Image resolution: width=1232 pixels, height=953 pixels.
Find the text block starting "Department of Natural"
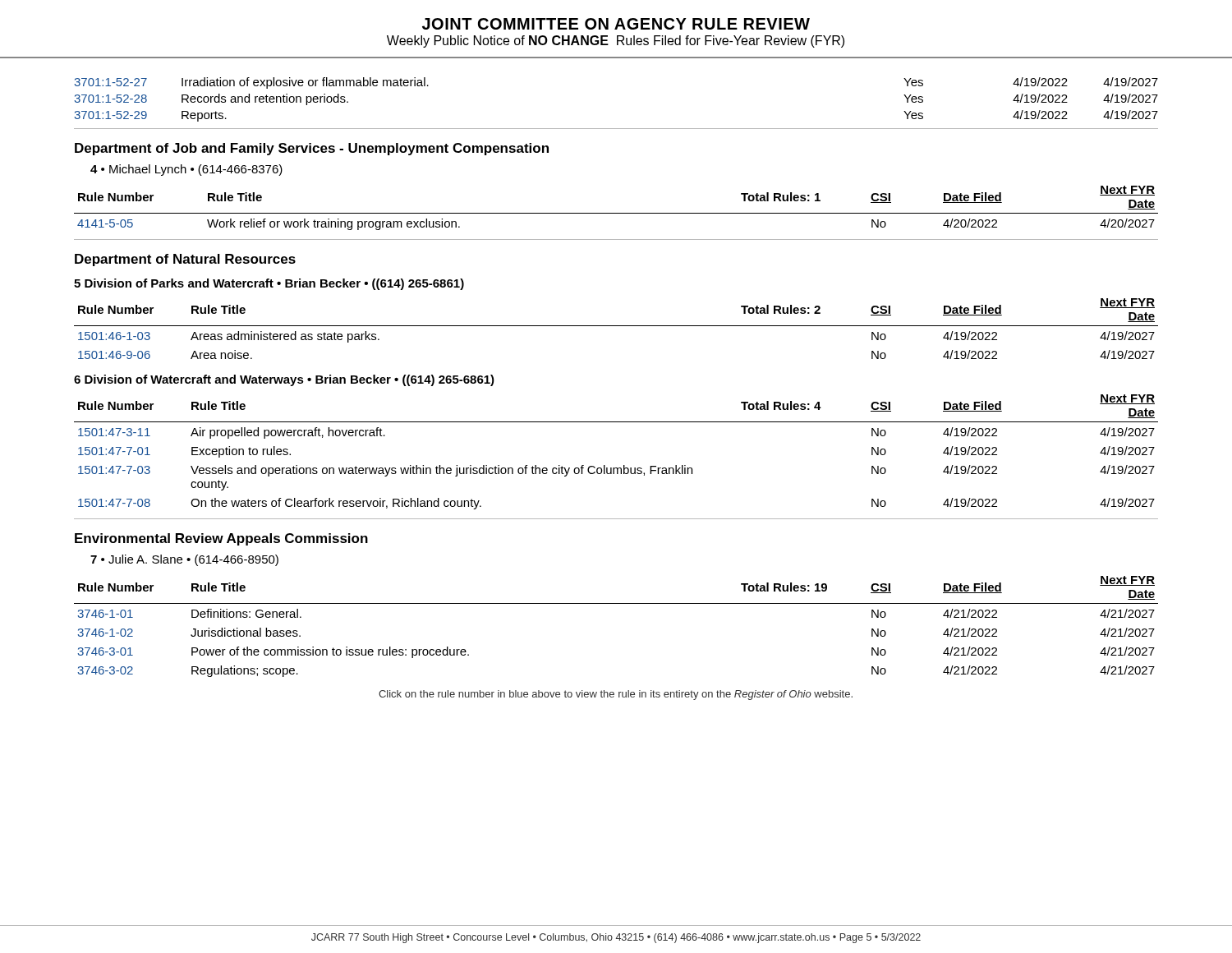pyautogui.click(x=185, y=259)
